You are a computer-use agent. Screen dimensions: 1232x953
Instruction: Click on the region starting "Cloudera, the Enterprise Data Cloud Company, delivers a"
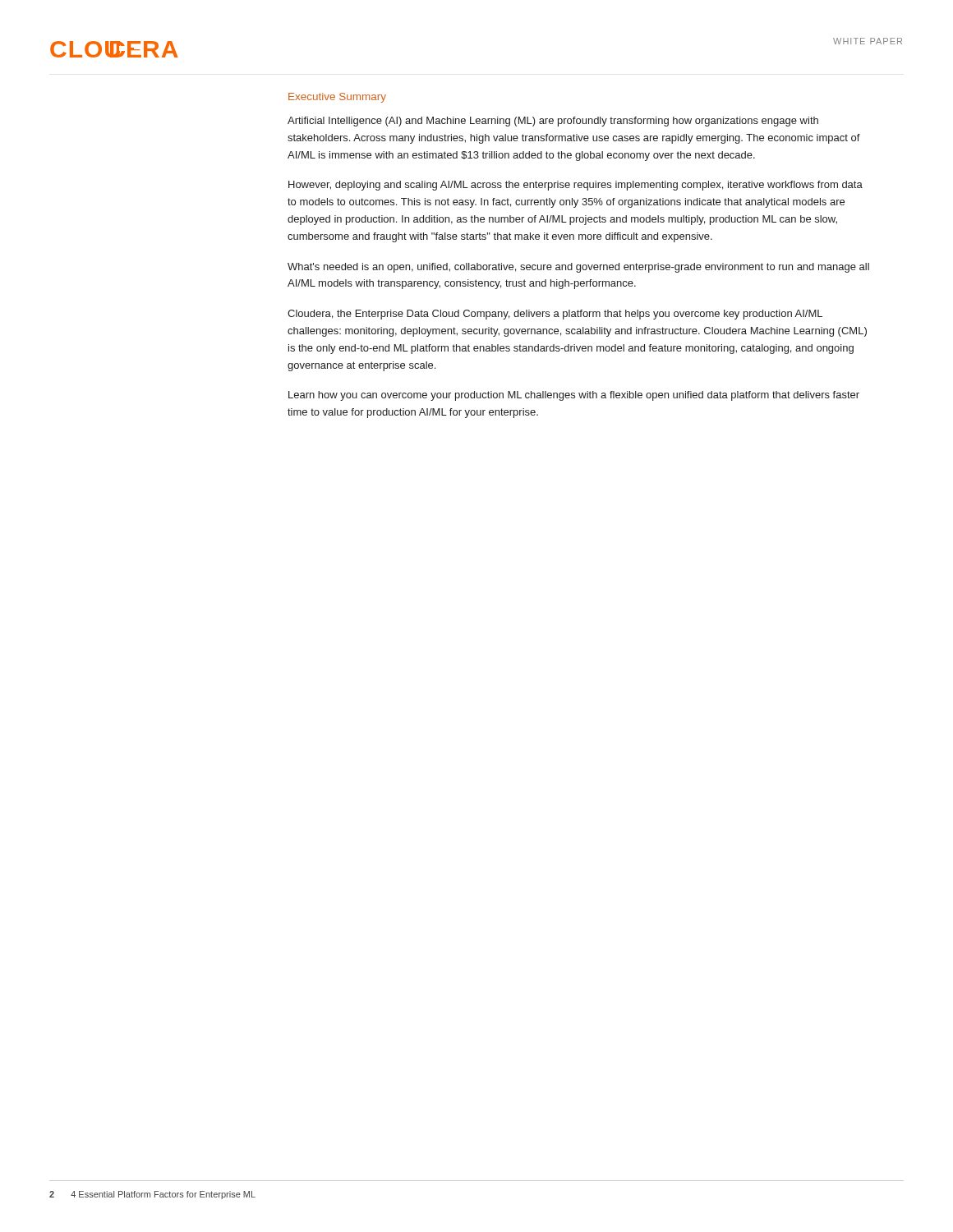tap(577, 339)
